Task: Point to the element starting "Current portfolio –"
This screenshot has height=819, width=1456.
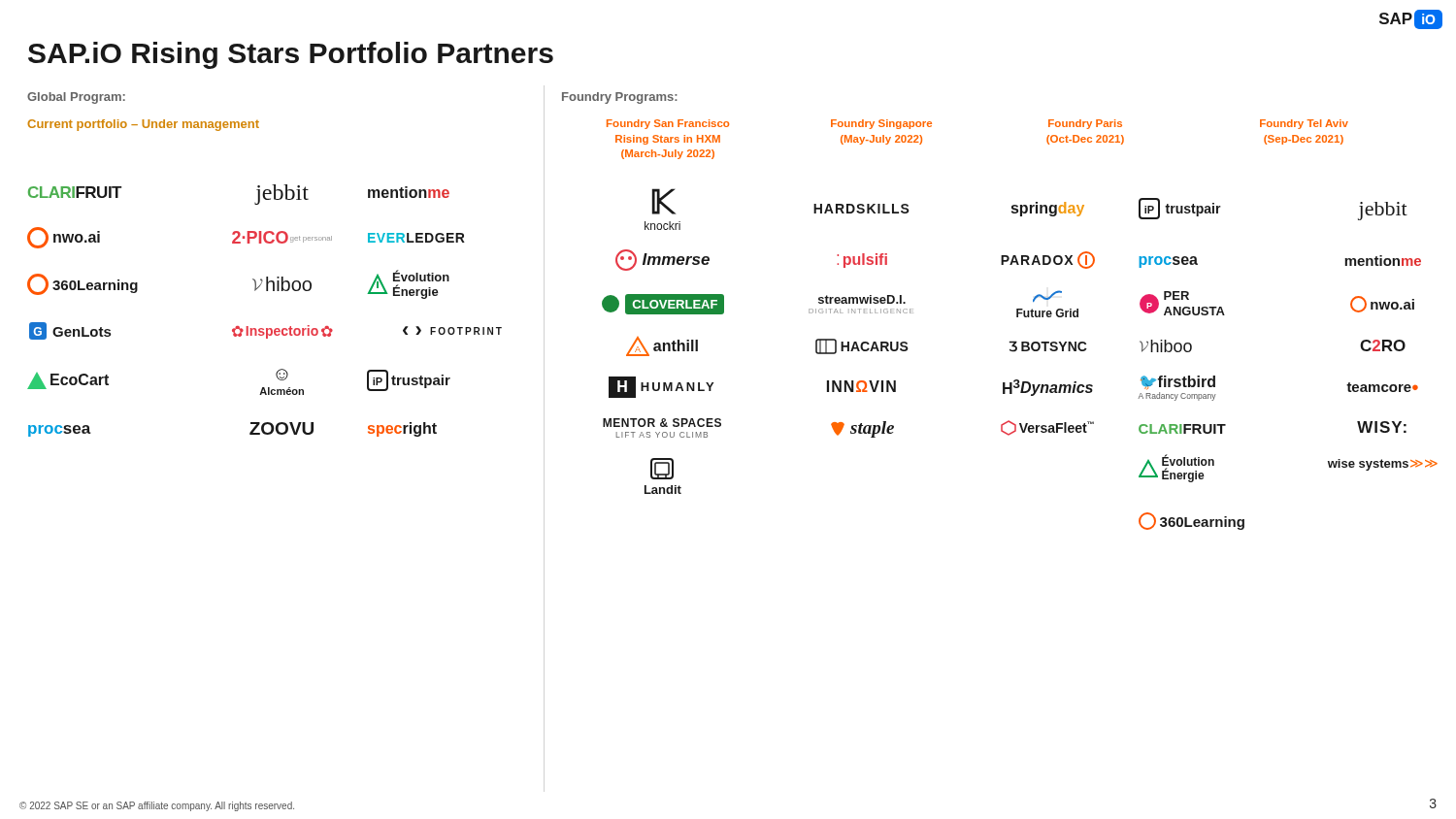Action: click(x=143, y=124)
